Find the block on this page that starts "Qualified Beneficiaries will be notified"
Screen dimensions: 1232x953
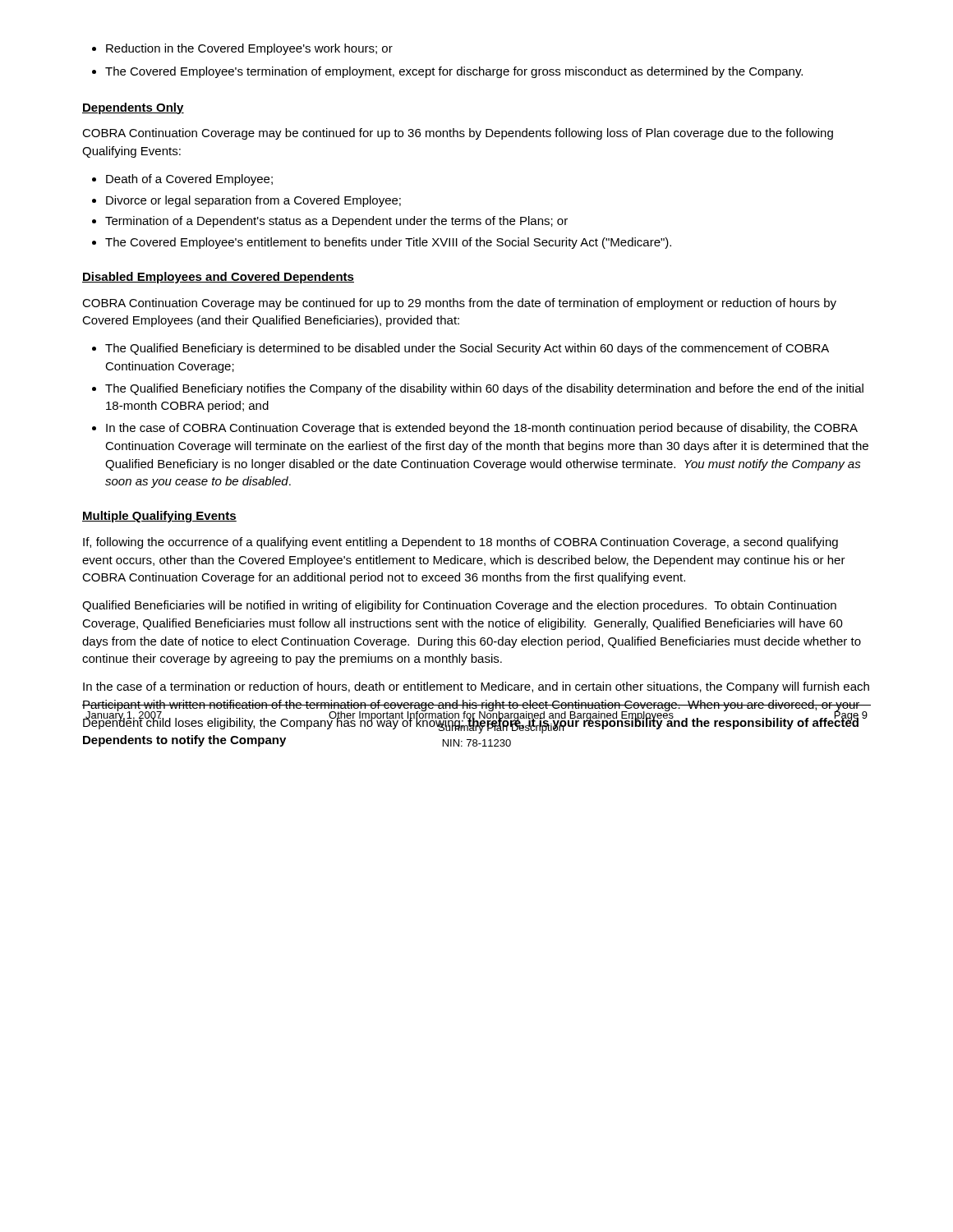[x=472, y=632]
